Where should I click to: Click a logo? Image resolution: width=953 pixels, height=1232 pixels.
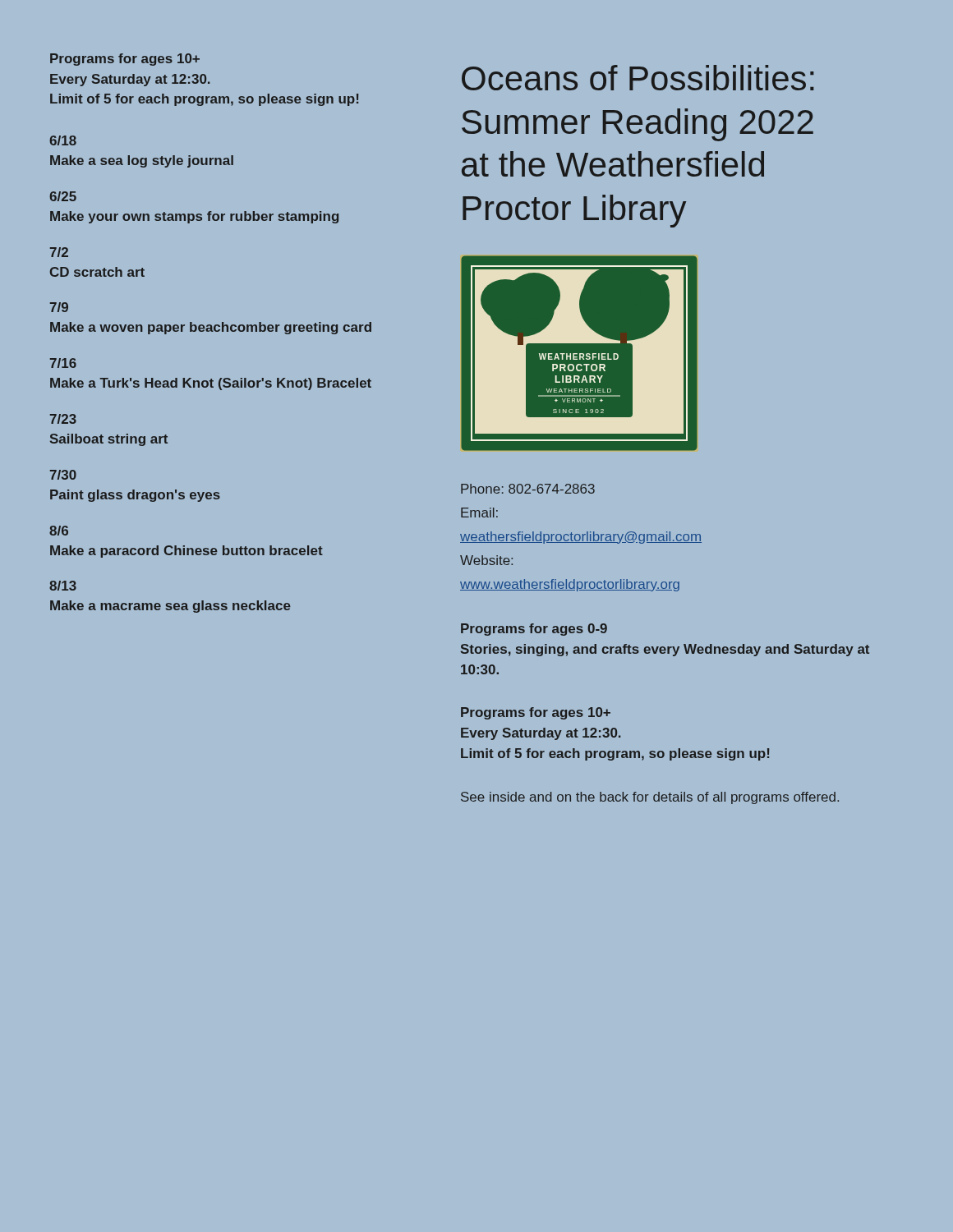[686, 355]
